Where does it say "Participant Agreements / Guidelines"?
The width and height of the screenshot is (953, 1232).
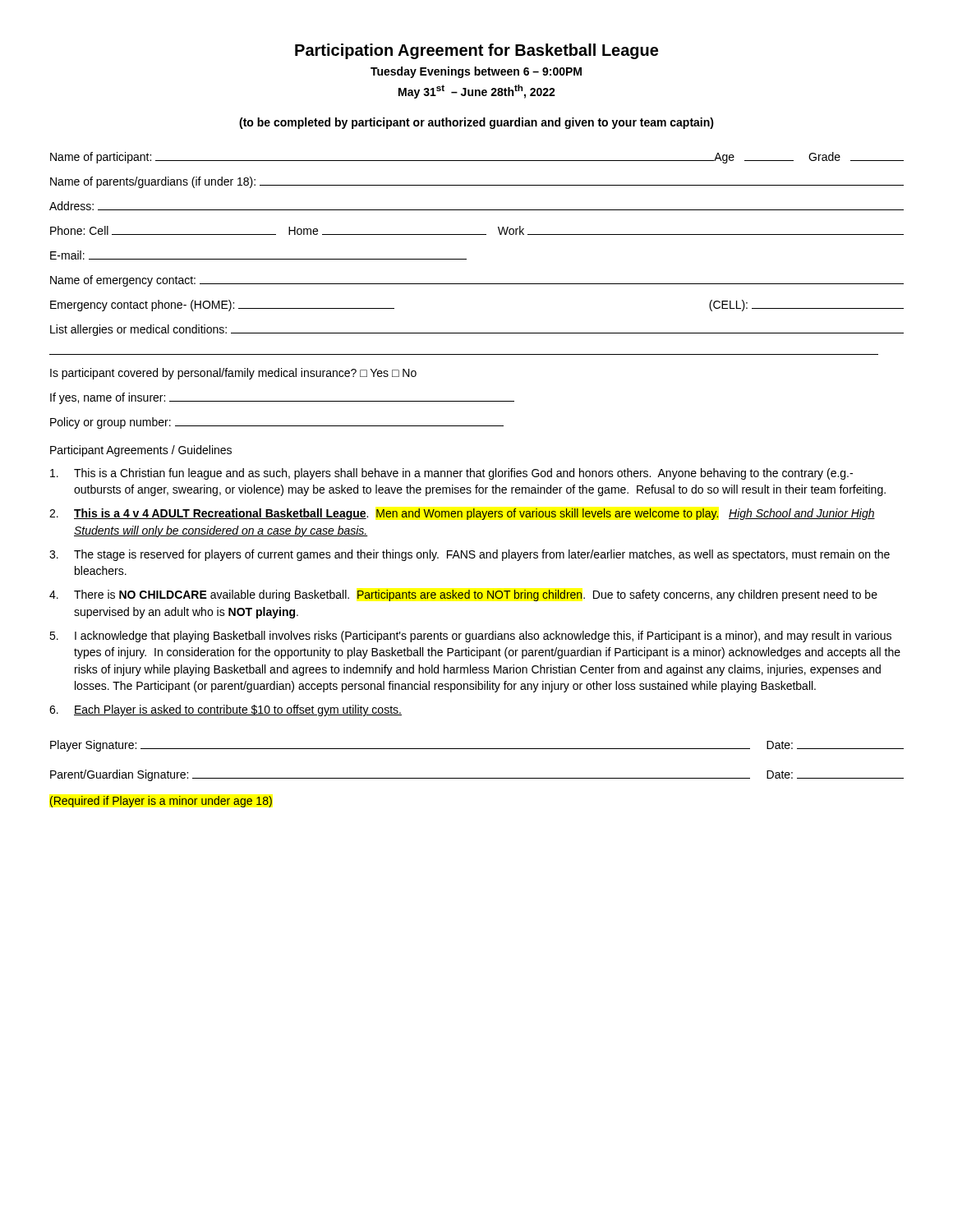click(x=141, y=450)
